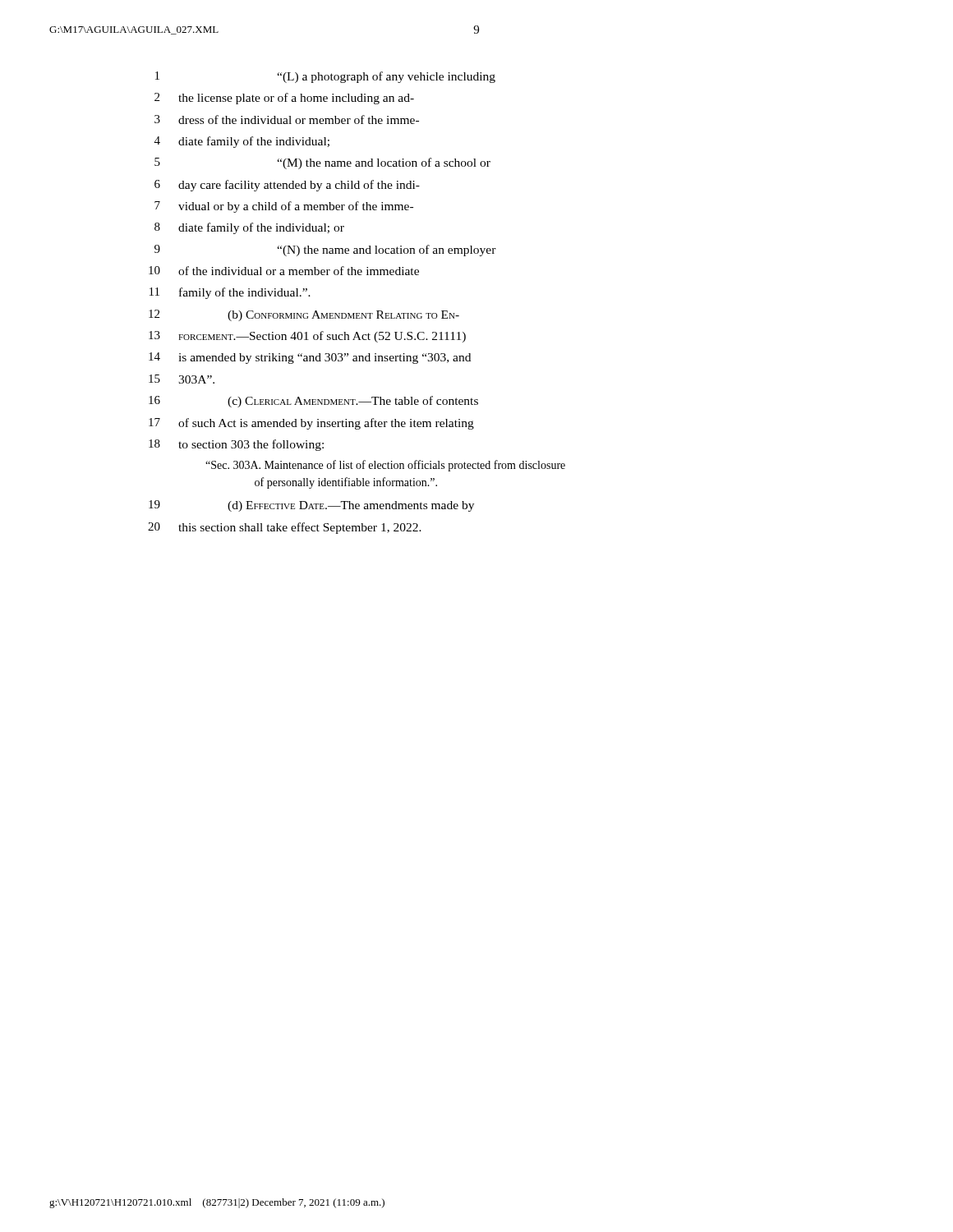Locate the text "12 (b) Conforming Amendment Relating to En-"
953x1232 pixels.
click(x=304, y=315)
